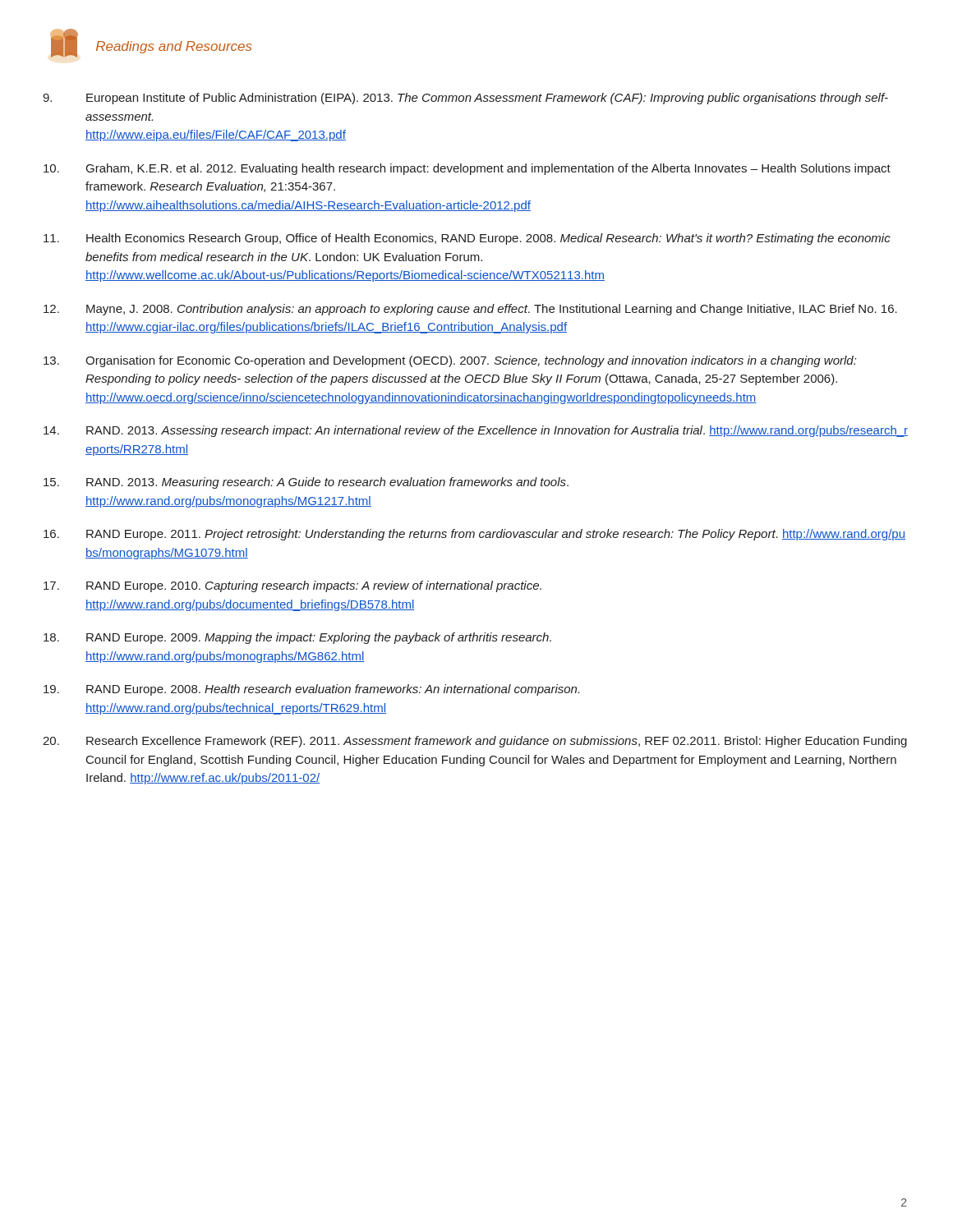Locate the list item that says "15. RAND. 2013. Measuring research: A"
Screen dimensions: 1232x953
tap(476, 492)
